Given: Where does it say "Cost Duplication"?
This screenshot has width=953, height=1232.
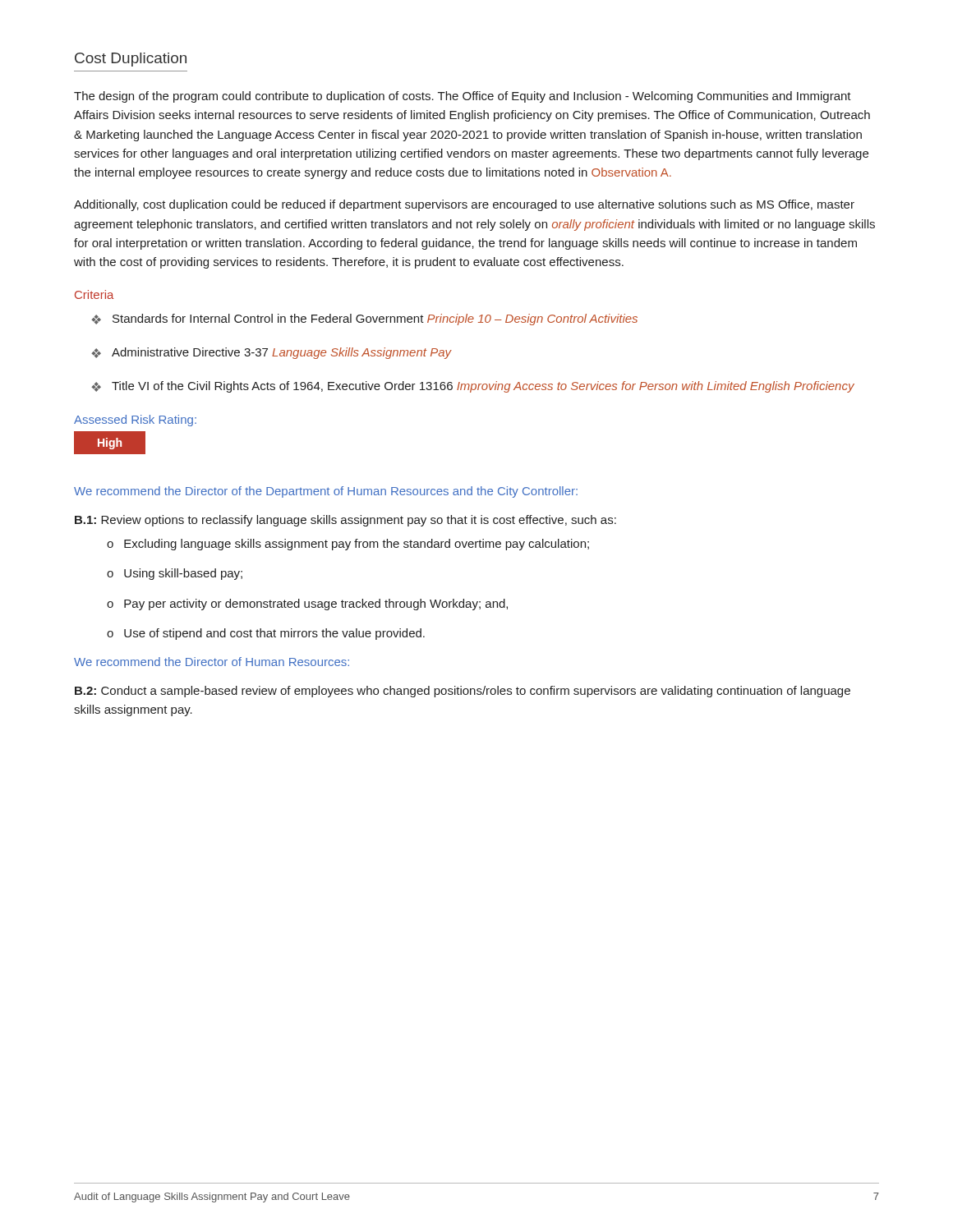Looking at the screenshot, I should (x=131, y=60).
